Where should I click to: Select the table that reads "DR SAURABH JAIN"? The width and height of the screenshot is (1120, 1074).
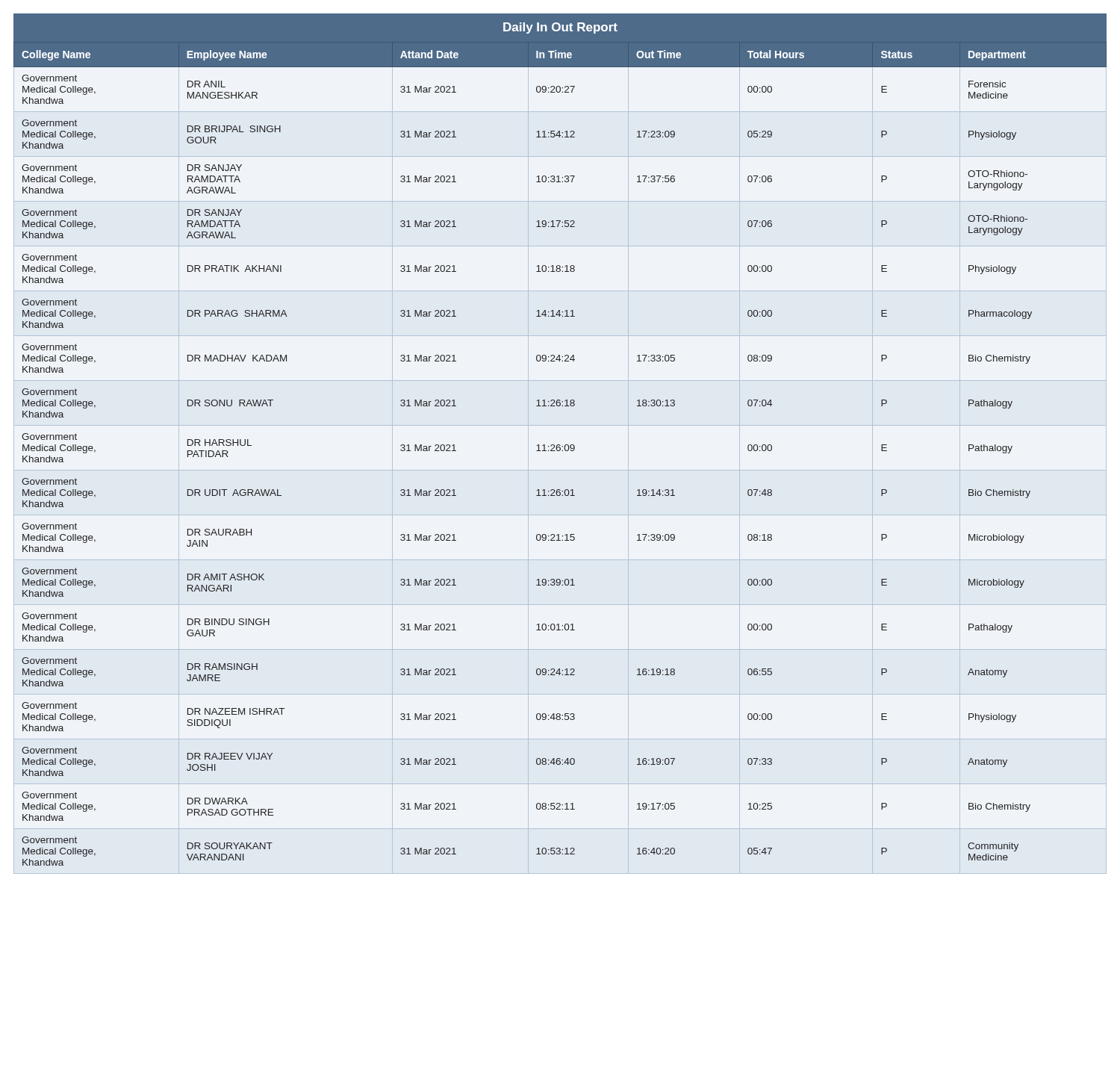(560, 458)
